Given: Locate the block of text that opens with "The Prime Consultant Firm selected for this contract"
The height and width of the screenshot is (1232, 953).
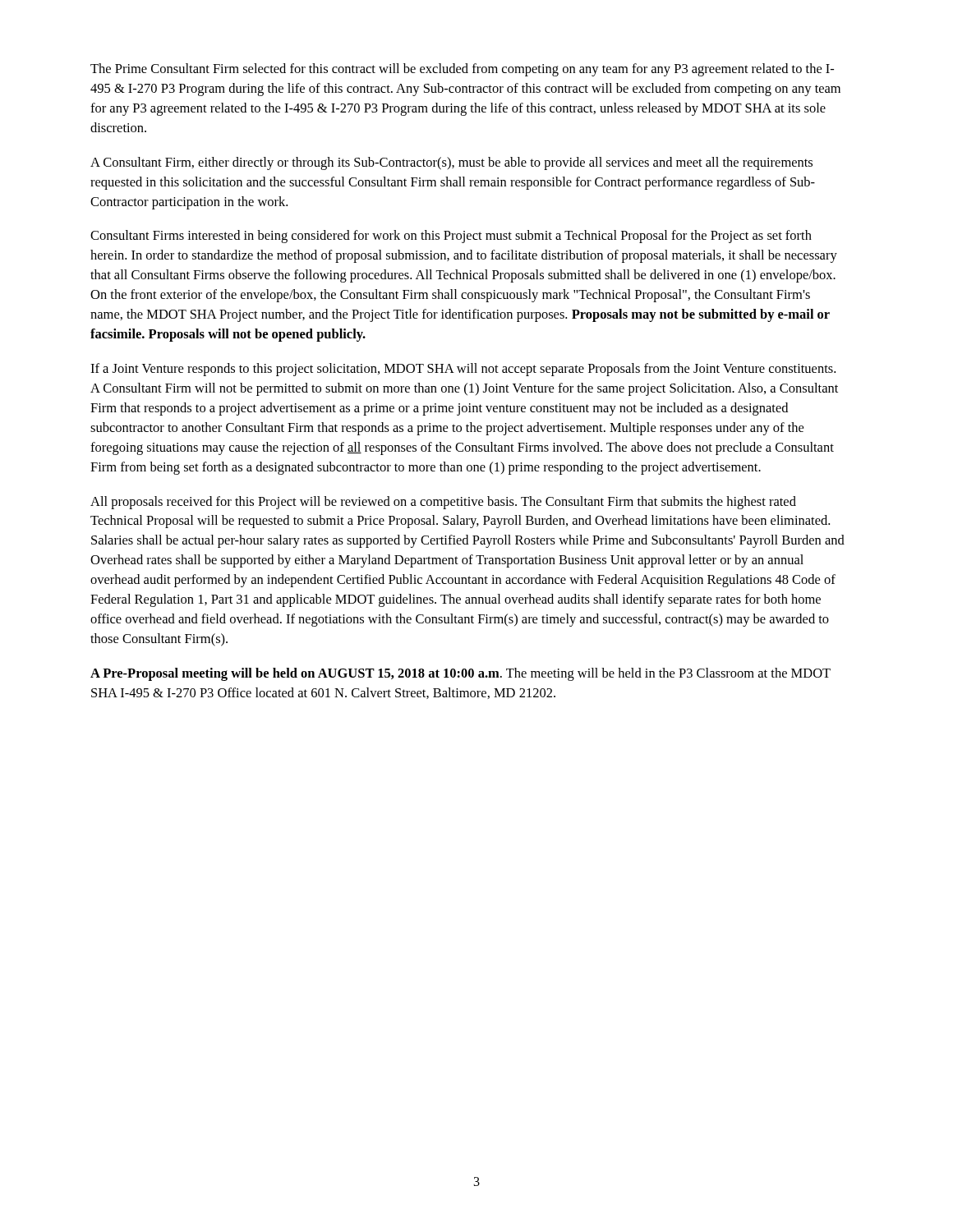Looking at the screenshot, I should click(466, 98).
